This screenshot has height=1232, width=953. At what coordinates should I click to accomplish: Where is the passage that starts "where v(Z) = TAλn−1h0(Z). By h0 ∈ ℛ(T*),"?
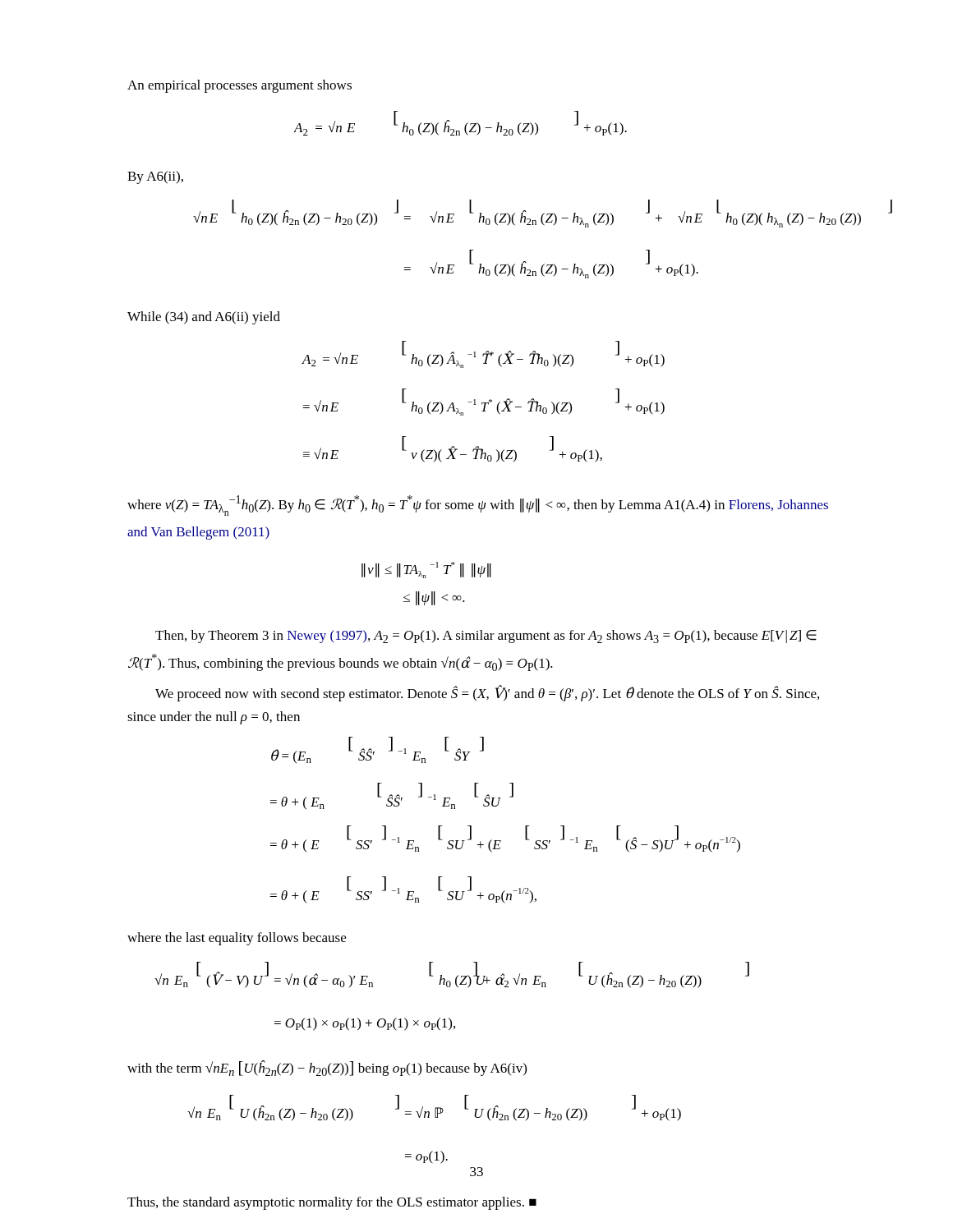click(x=478, y=516)
